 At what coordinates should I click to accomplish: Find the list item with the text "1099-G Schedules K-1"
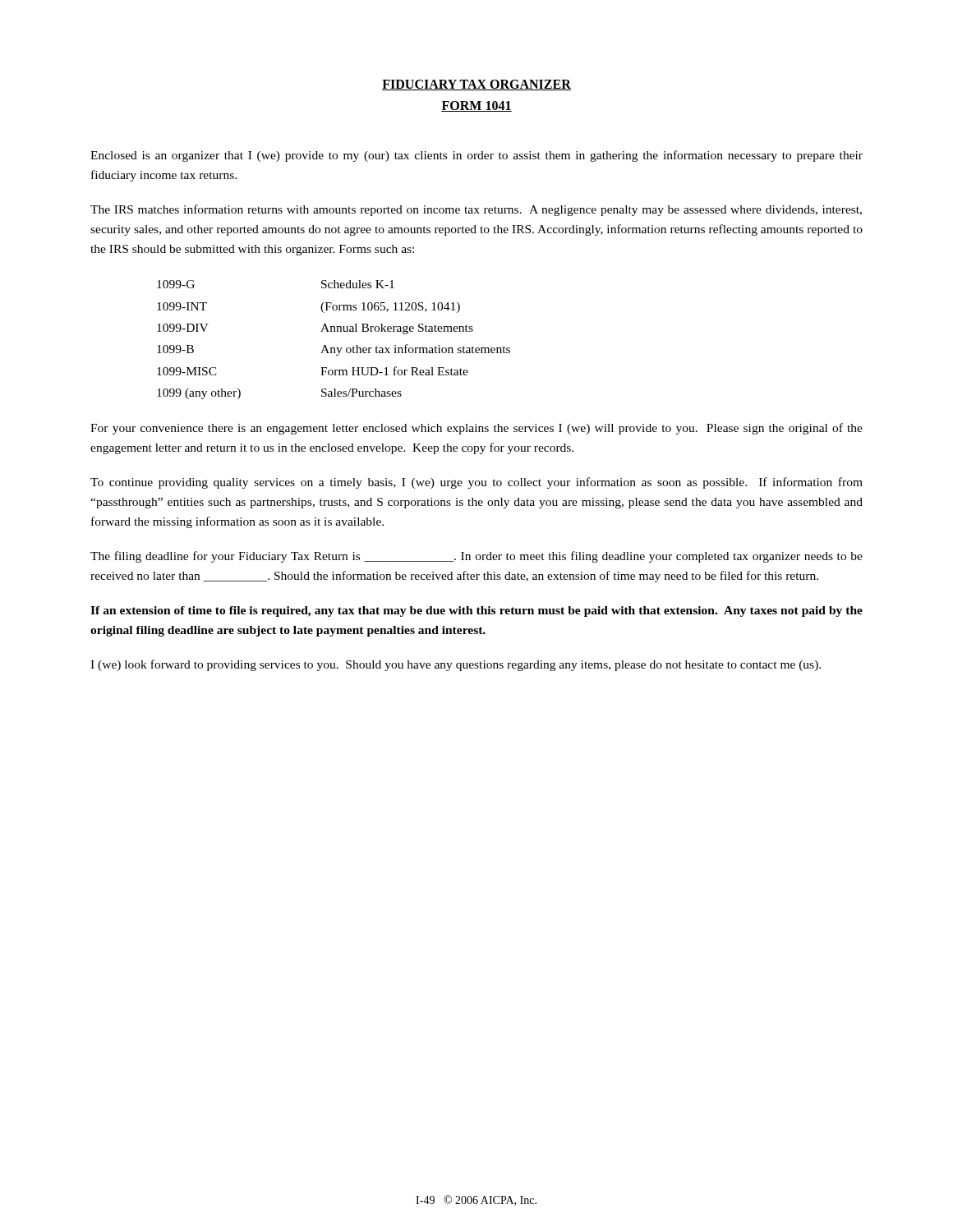[x=177, y=284]
